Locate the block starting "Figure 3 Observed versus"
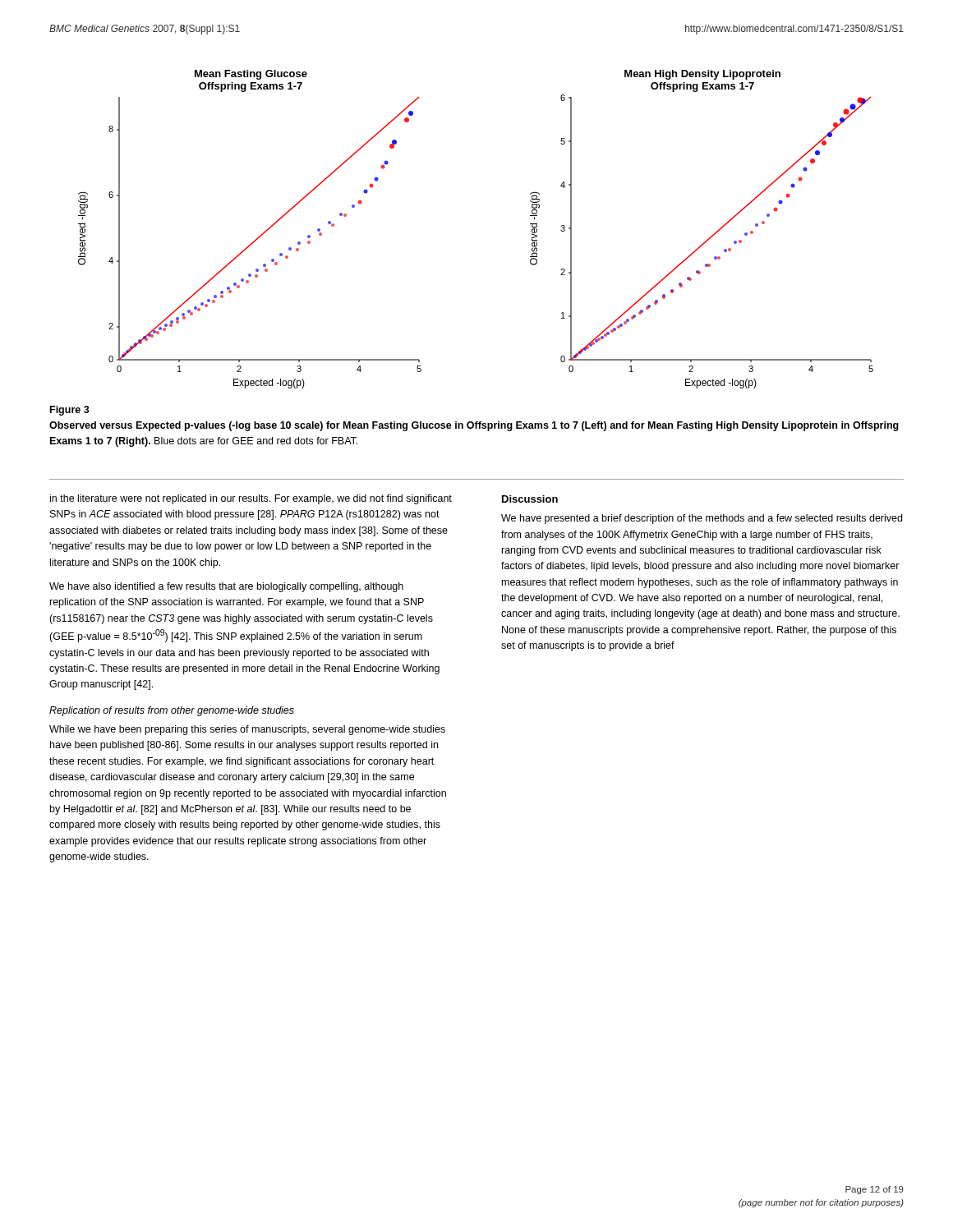The height and width of the screenshot is (1232, 953). (x=474, y=425)
